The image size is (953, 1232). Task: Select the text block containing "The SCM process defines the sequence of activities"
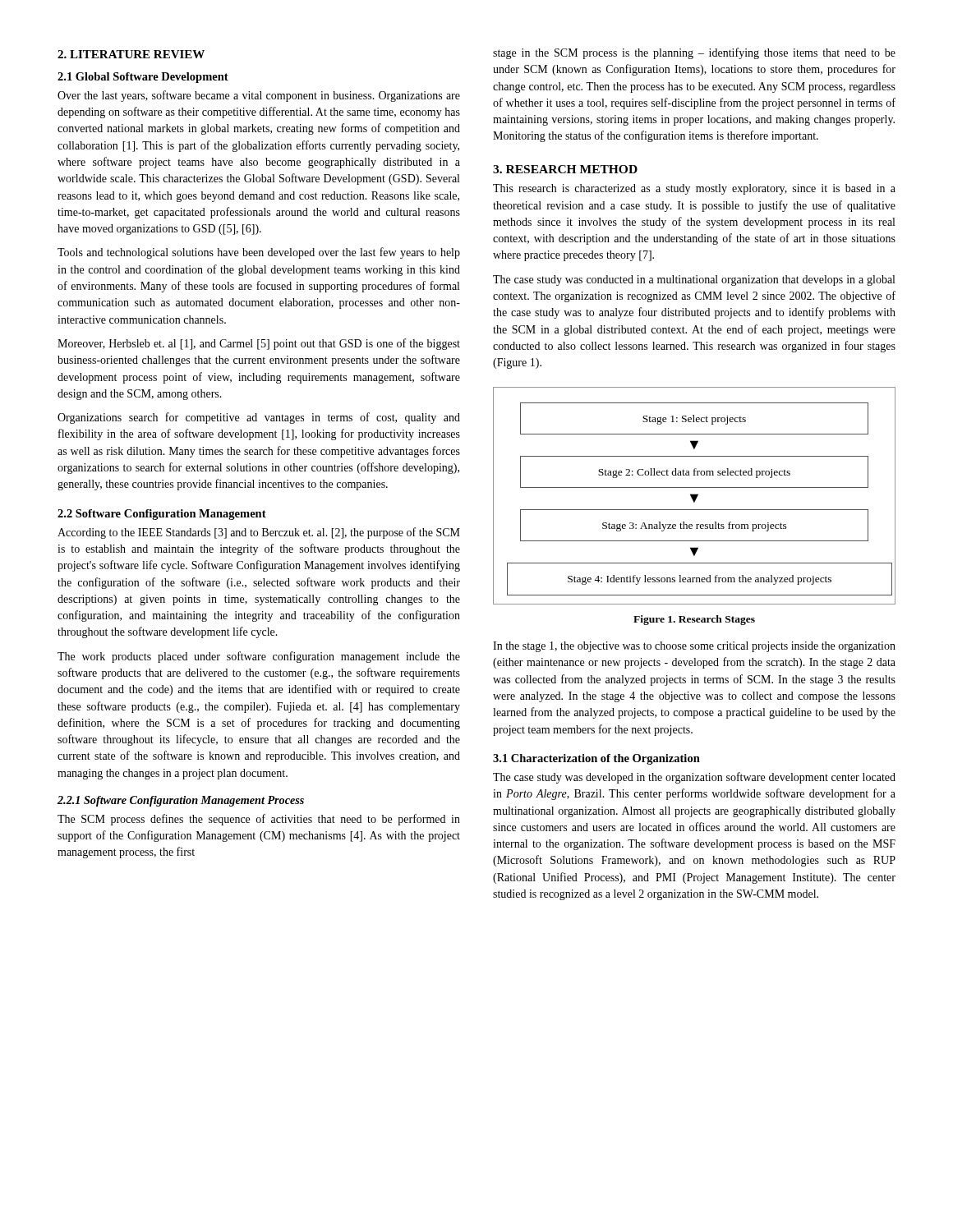click(259, 836)
